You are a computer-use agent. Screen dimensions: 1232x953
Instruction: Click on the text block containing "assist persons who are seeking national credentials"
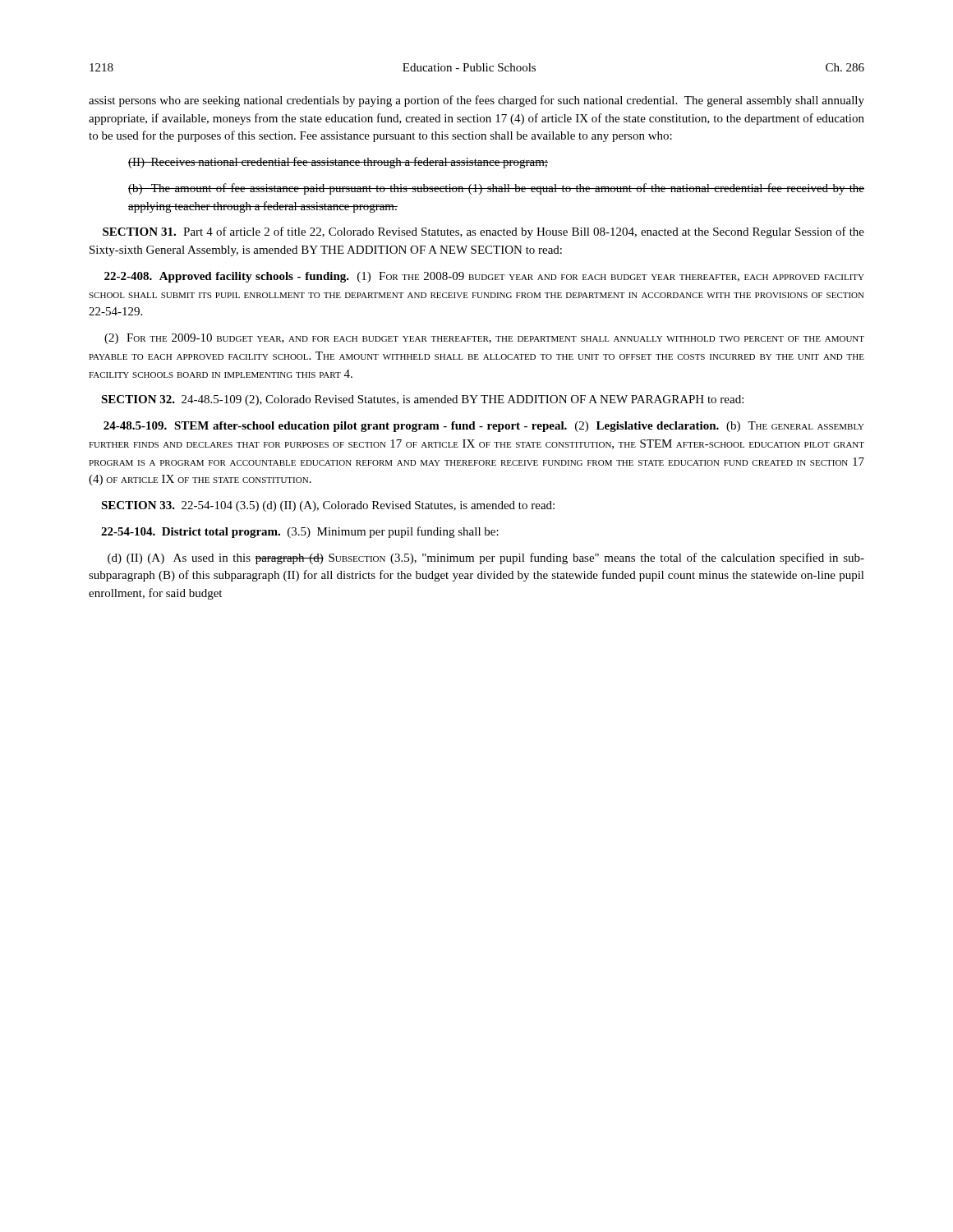(476, 118)
